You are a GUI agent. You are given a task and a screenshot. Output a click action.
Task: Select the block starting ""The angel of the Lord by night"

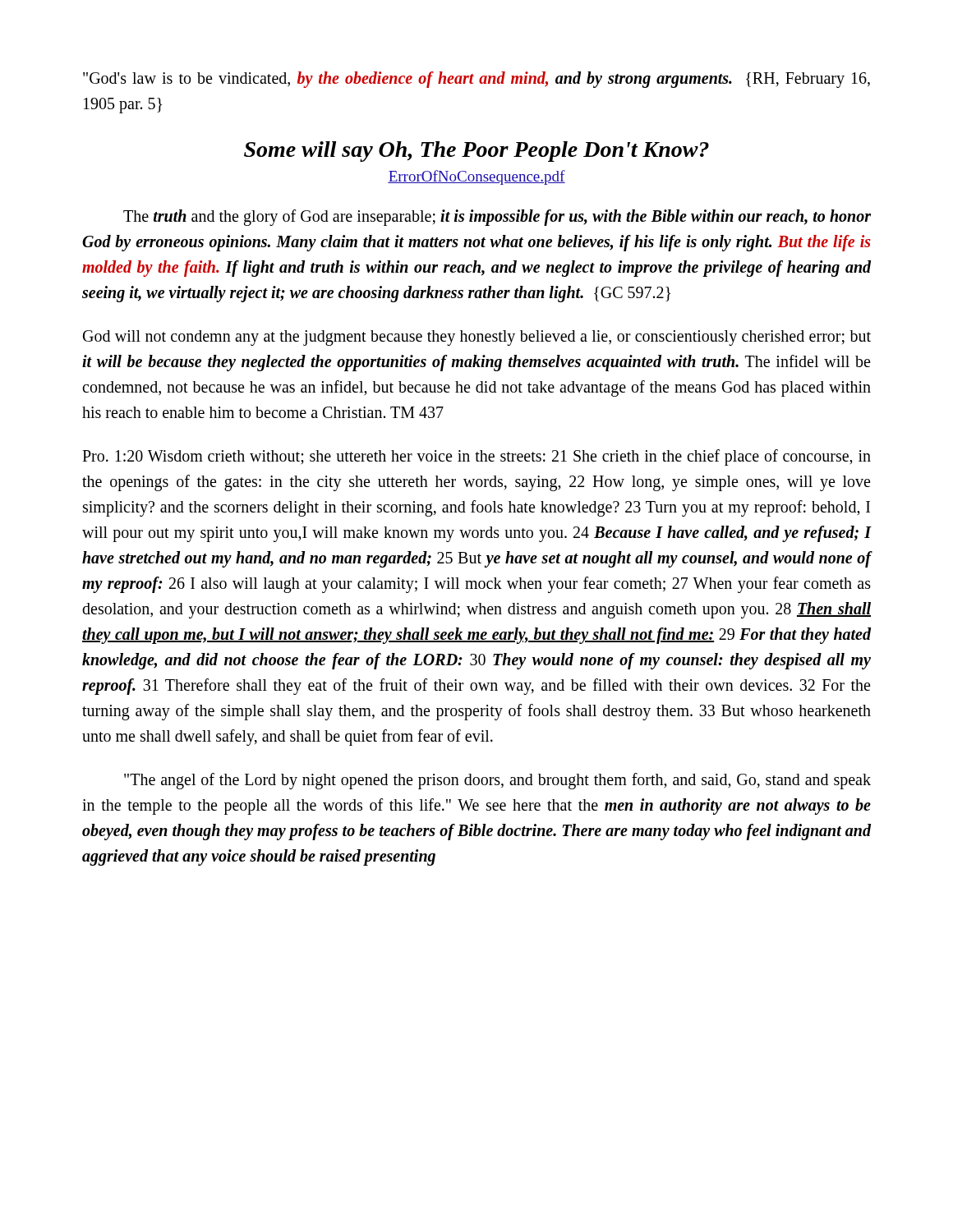click(x=476, y=818)
